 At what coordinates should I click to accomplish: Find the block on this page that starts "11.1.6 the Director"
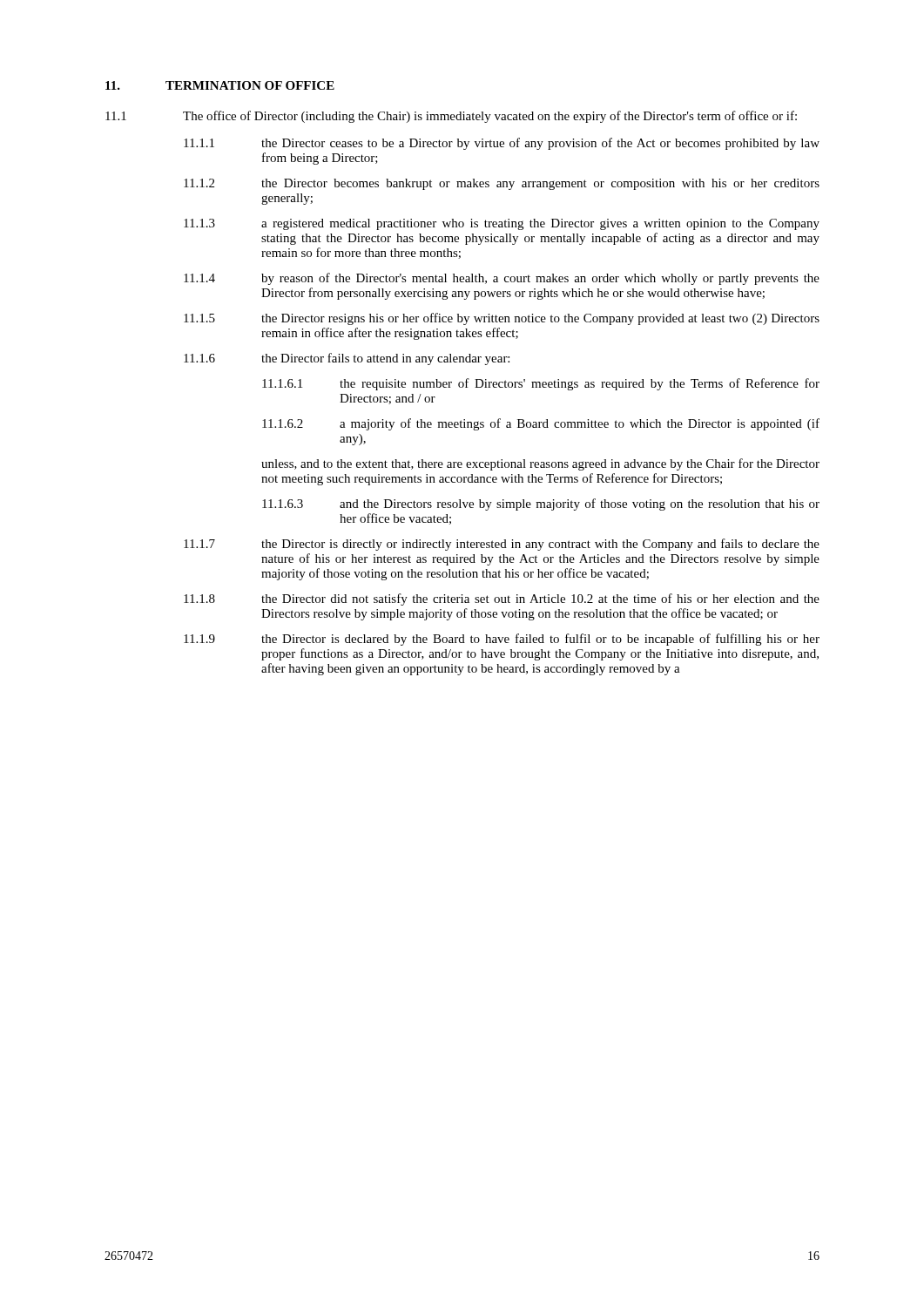[x=501, y=359]
